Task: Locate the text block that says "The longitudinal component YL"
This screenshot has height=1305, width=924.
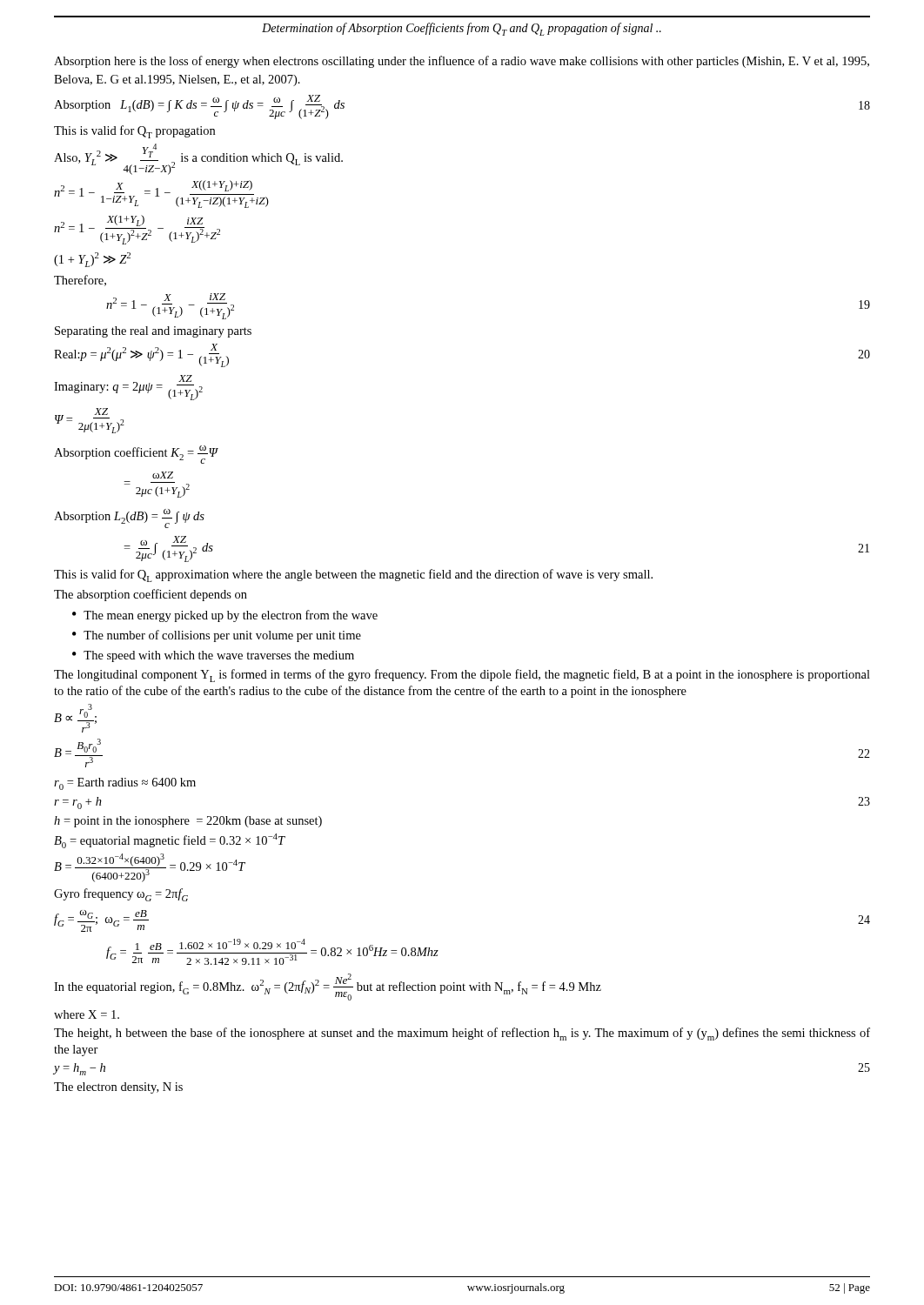Action: tap(462, 683)
